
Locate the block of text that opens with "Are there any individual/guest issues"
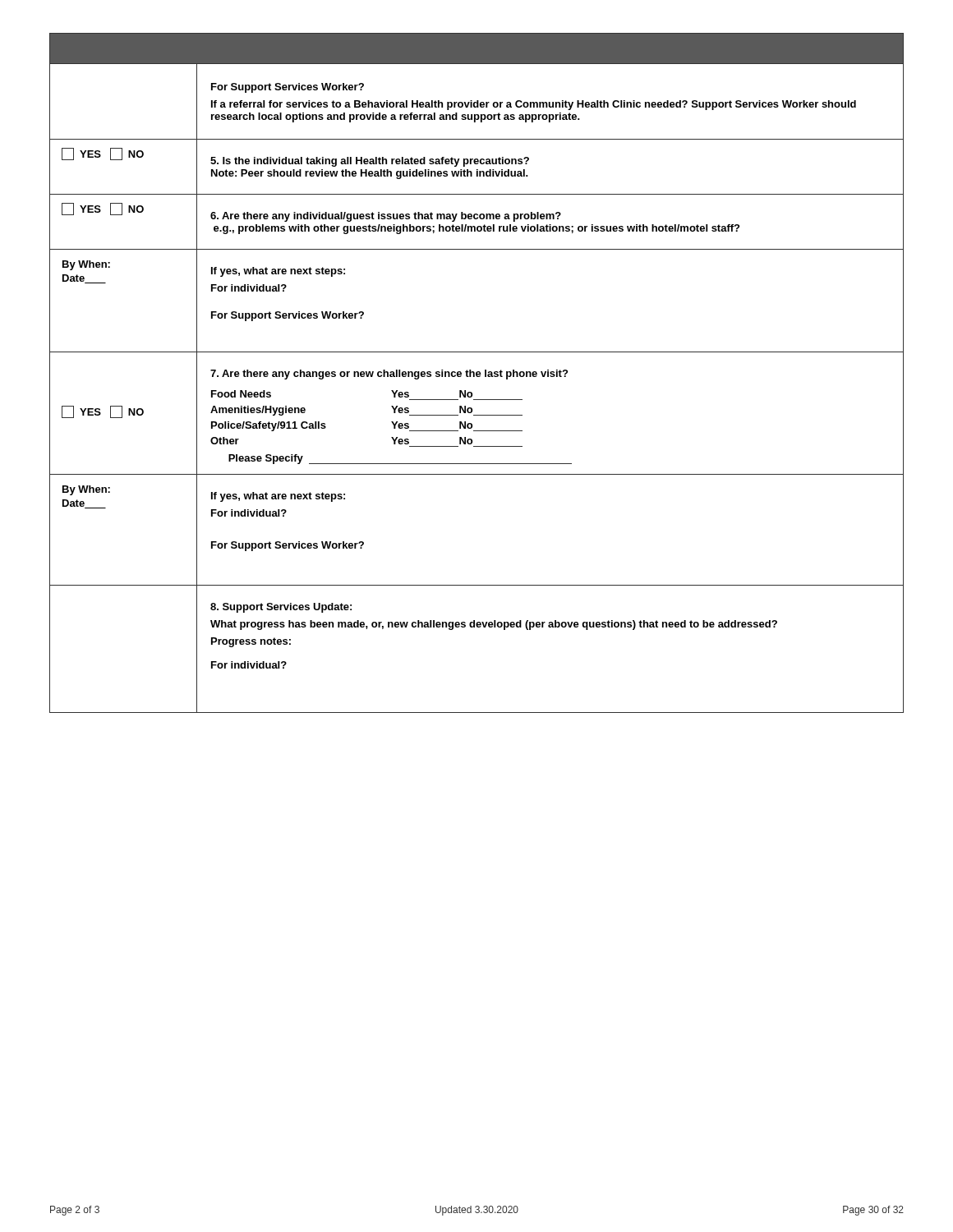click(x=550, y=222)
